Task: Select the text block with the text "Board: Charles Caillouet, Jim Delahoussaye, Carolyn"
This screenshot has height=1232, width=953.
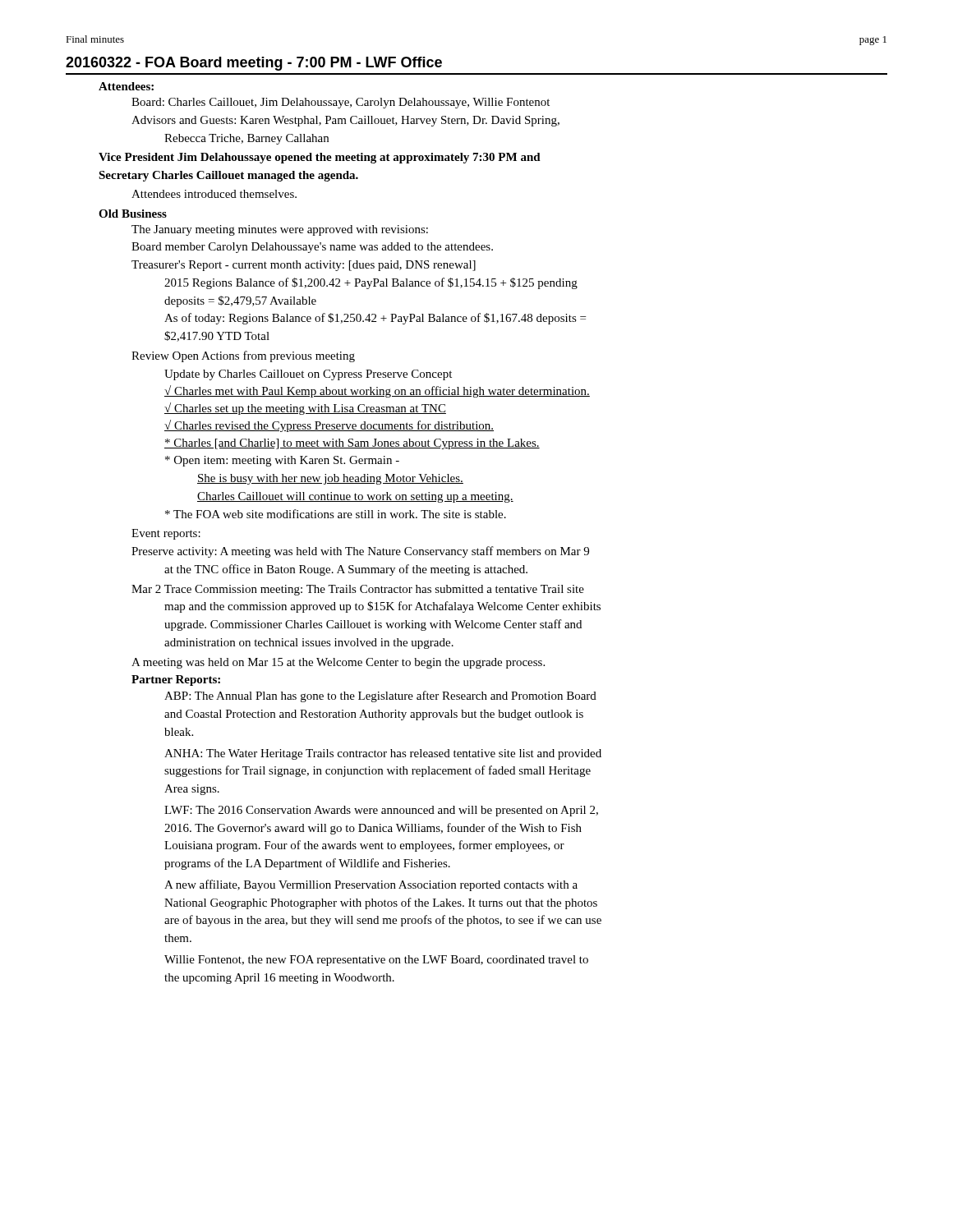Action: 341,102
